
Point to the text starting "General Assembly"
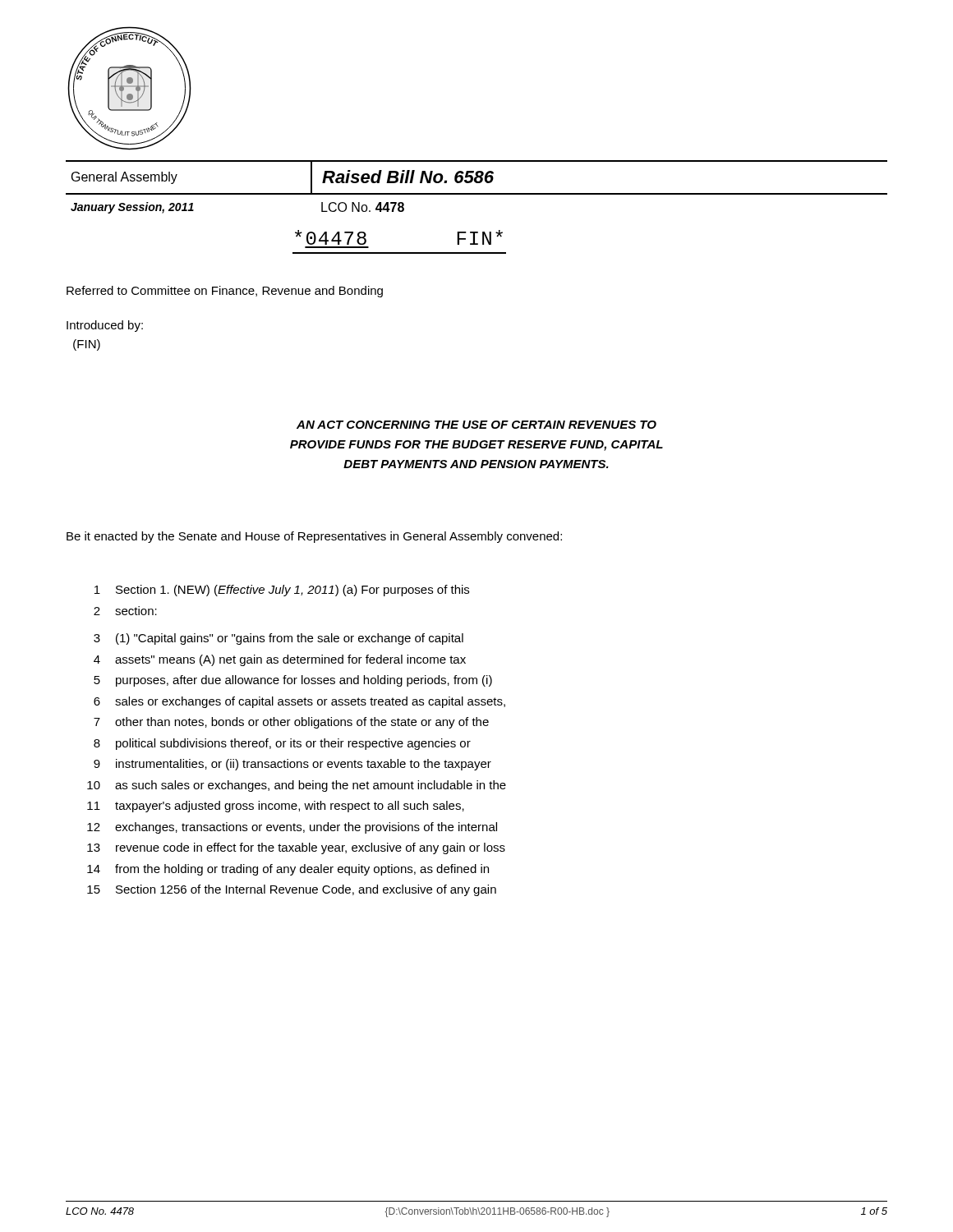pos(124,177)
